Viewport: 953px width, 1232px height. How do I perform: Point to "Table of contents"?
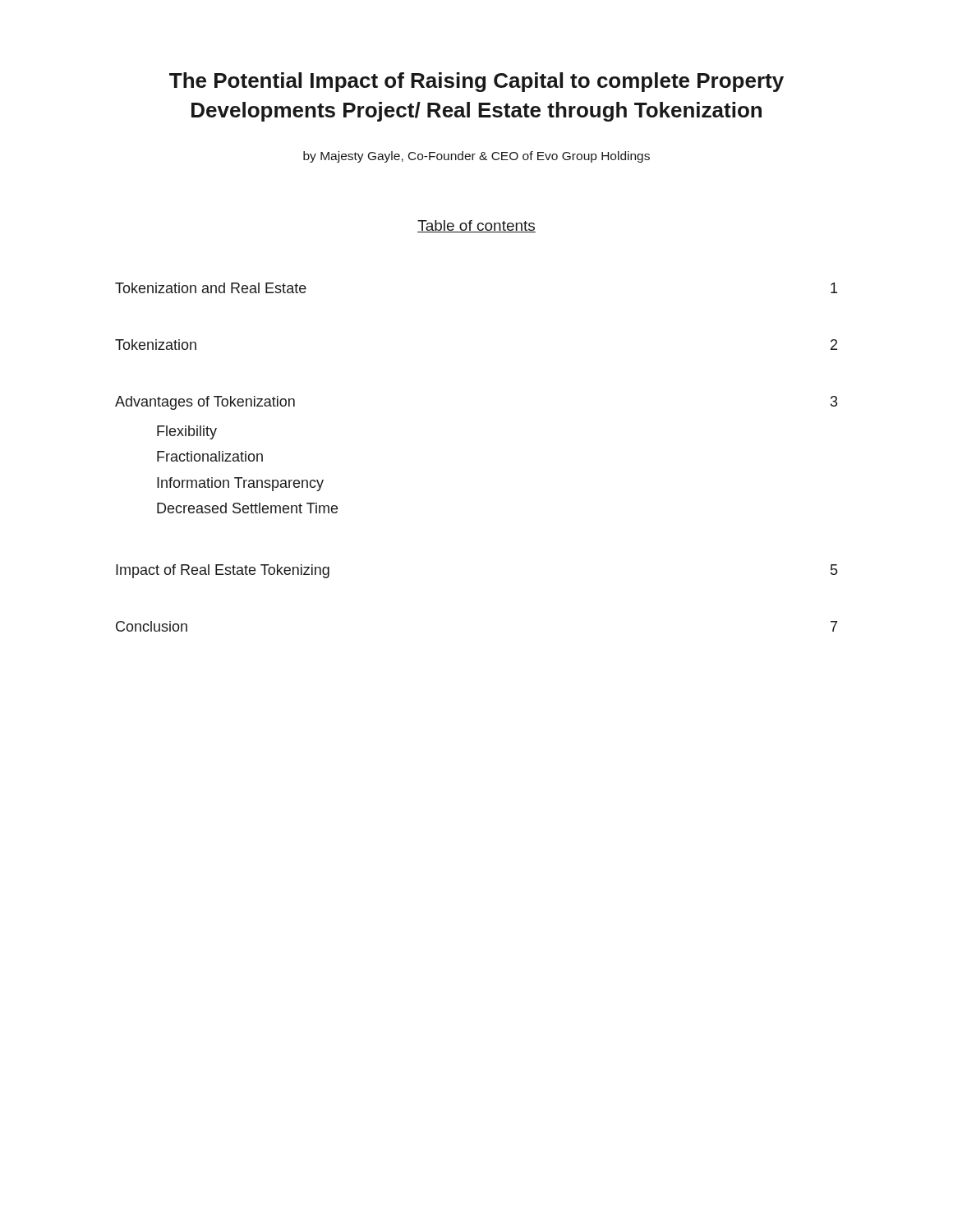click(x=476, y=225)
